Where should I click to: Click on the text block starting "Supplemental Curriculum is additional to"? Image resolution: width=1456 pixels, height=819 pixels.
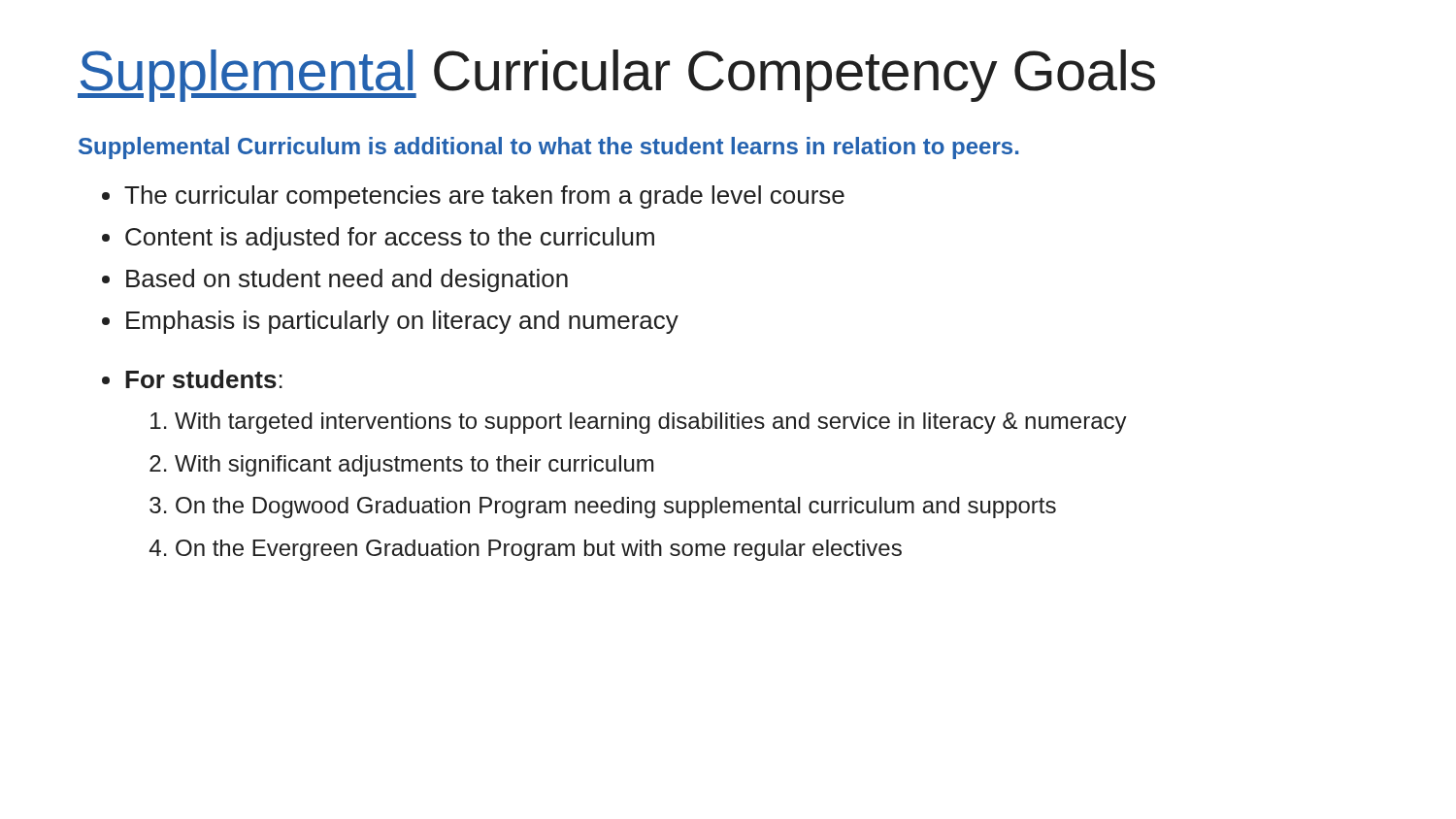pyautogui.click(x=549, y=146)
